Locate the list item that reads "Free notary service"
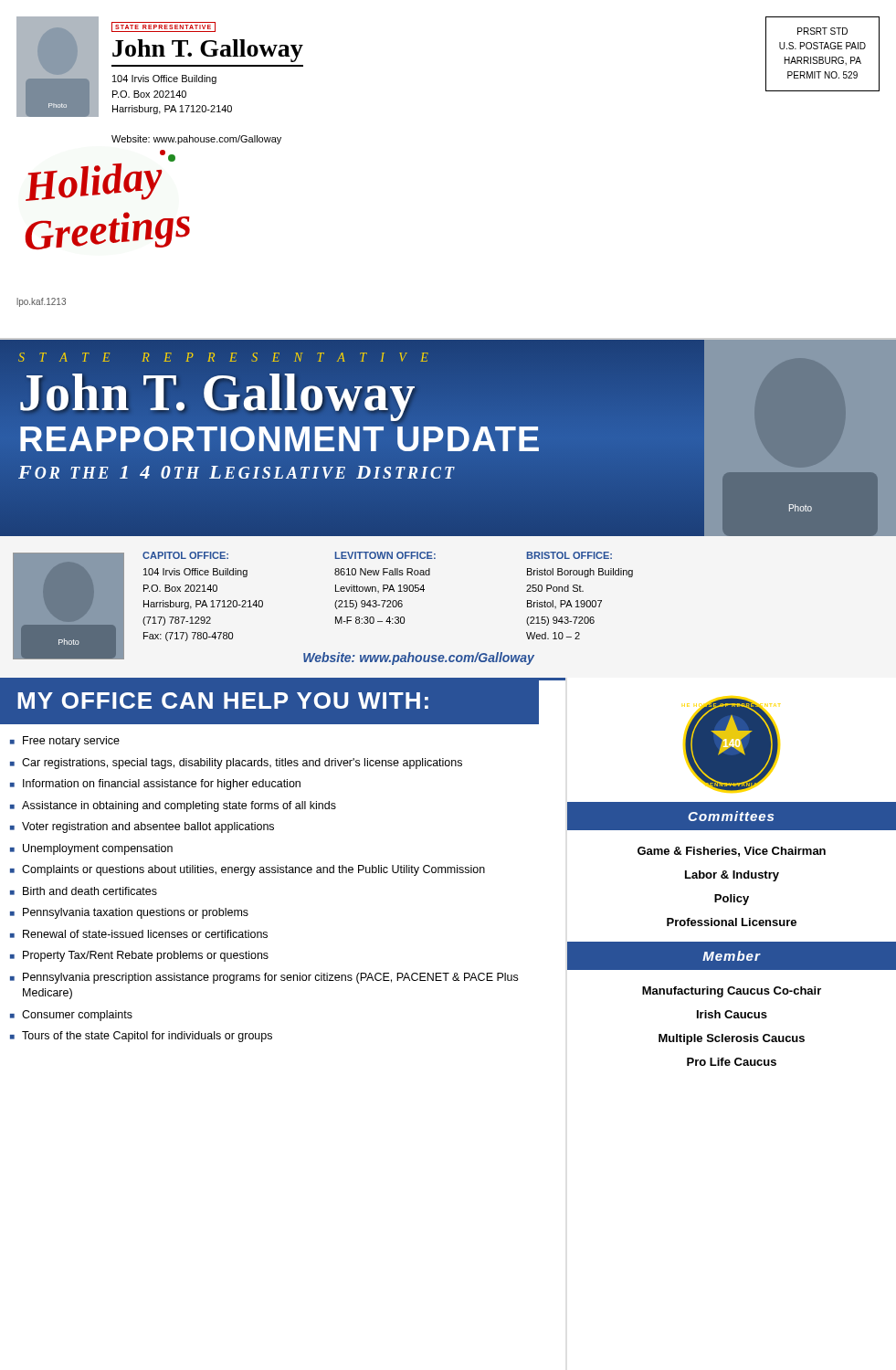896x1370 pixels. pyautogui.click(x=71, y=741)
